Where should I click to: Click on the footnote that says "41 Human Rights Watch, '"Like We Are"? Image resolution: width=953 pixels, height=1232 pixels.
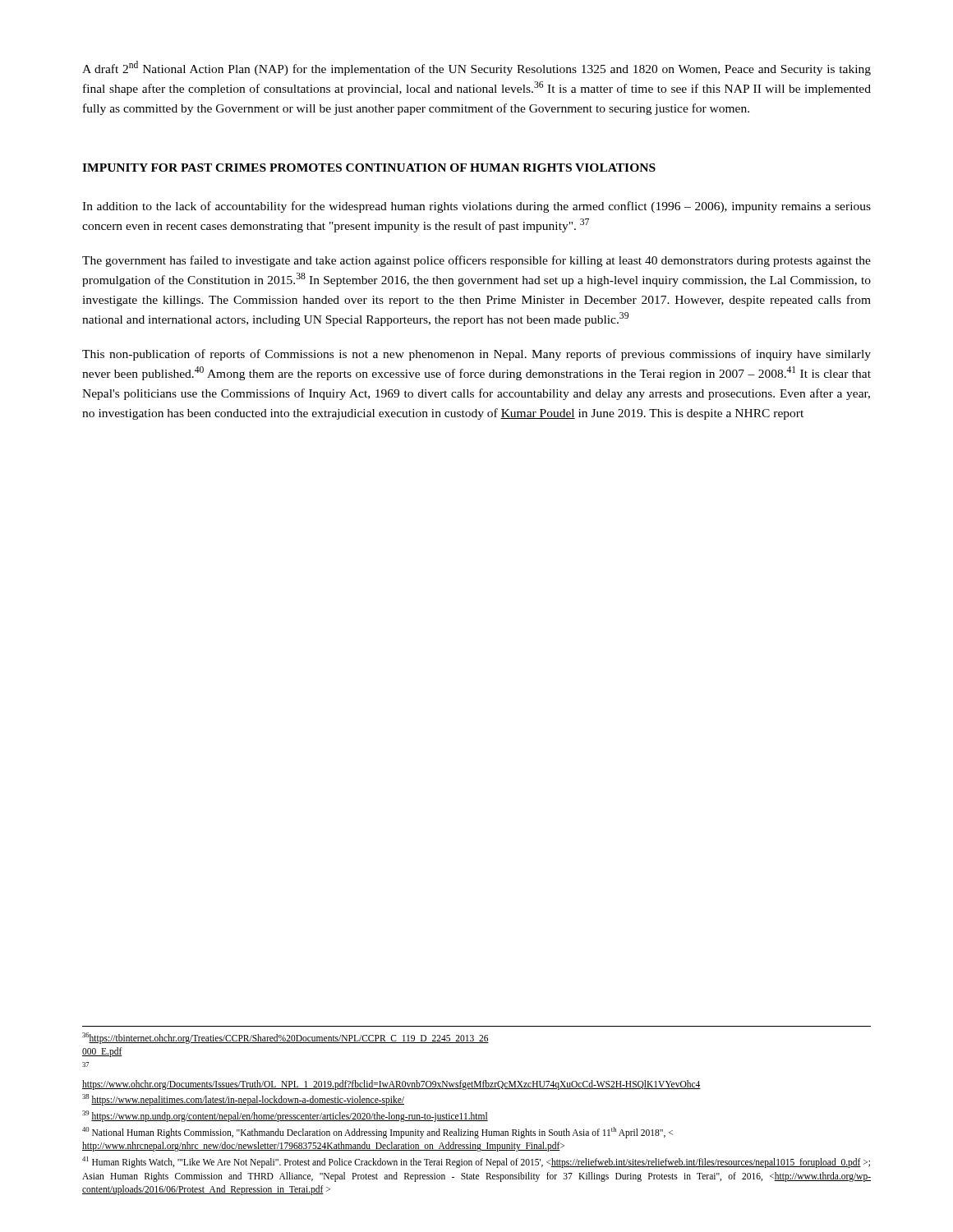pyautogui.click(x=476, y=1175)
